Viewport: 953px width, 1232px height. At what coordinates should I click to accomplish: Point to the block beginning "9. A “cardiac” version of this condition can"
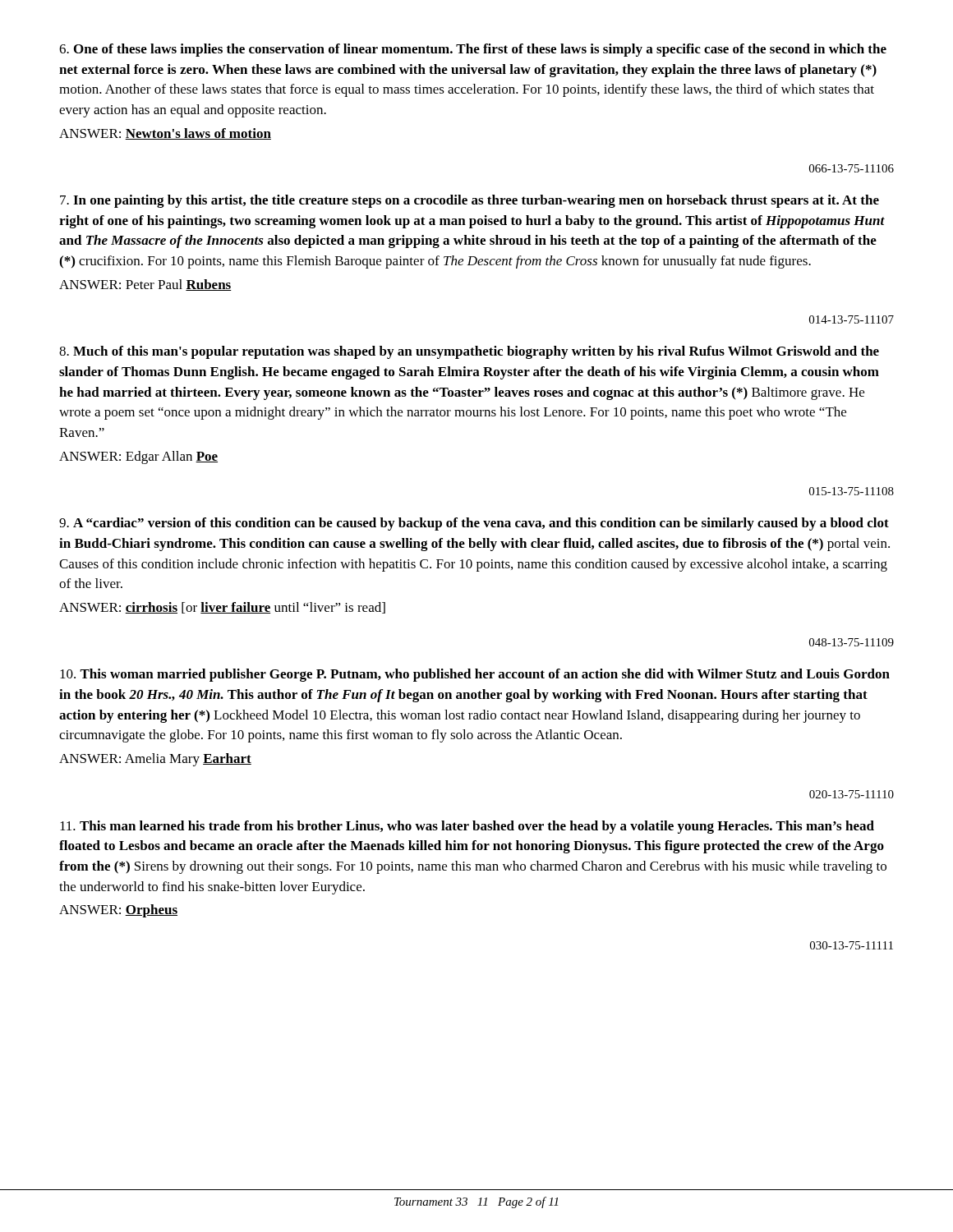tap(476, 566)
